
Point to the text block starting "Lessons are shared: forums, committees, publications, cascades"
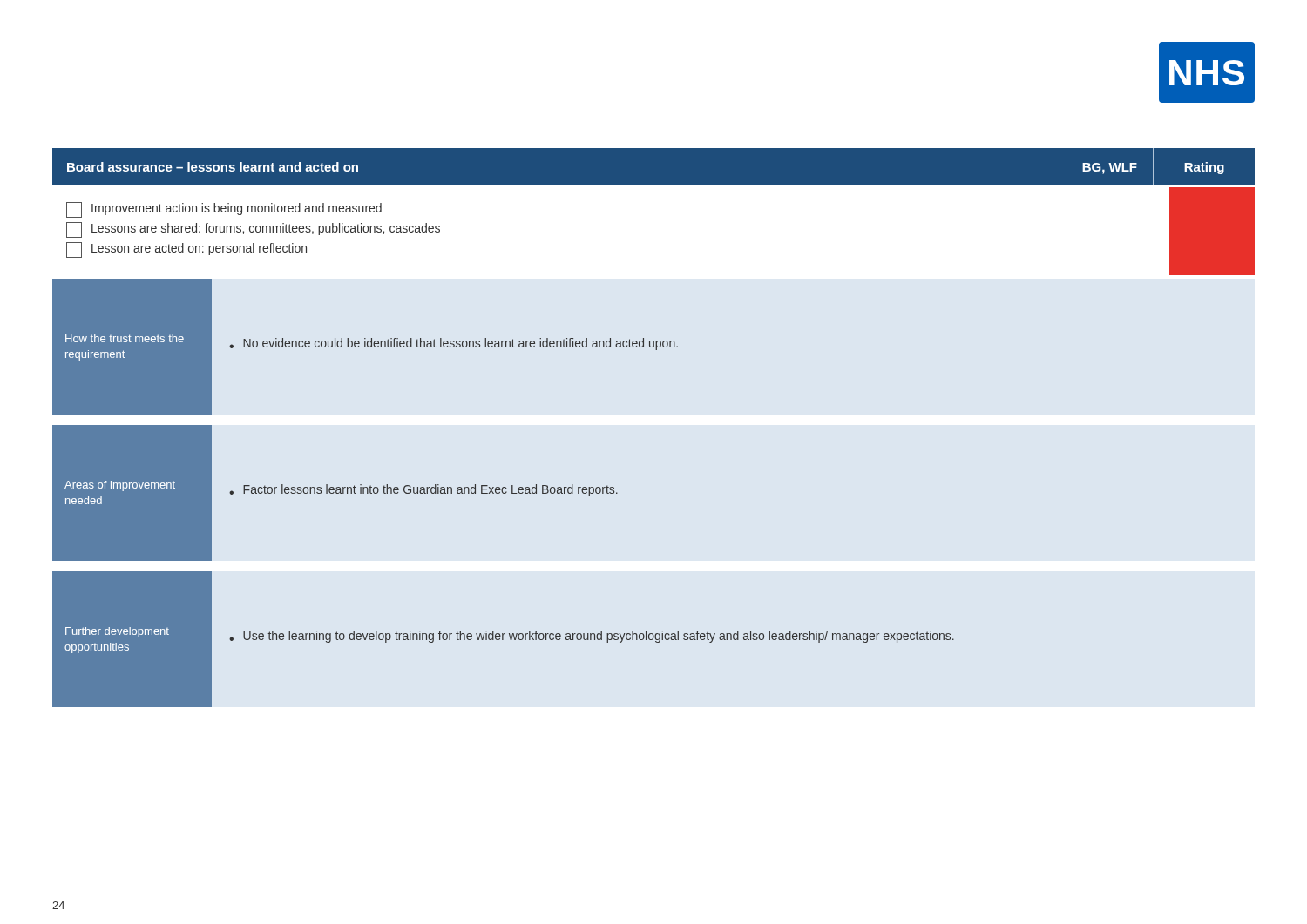(x=253, y=229)
